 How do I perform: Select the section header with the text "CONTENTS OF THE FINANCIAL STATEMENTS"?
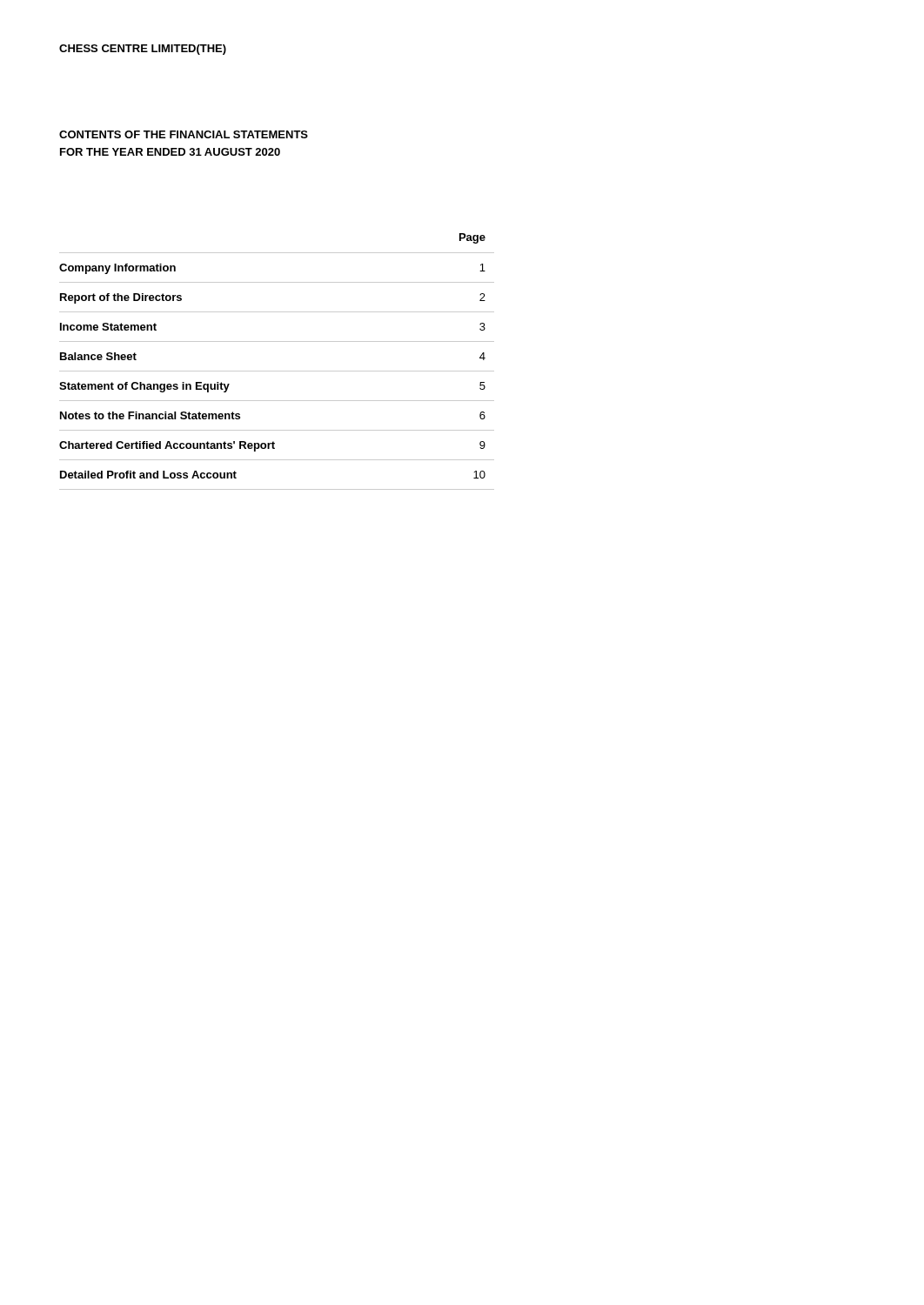pos(184,143)
